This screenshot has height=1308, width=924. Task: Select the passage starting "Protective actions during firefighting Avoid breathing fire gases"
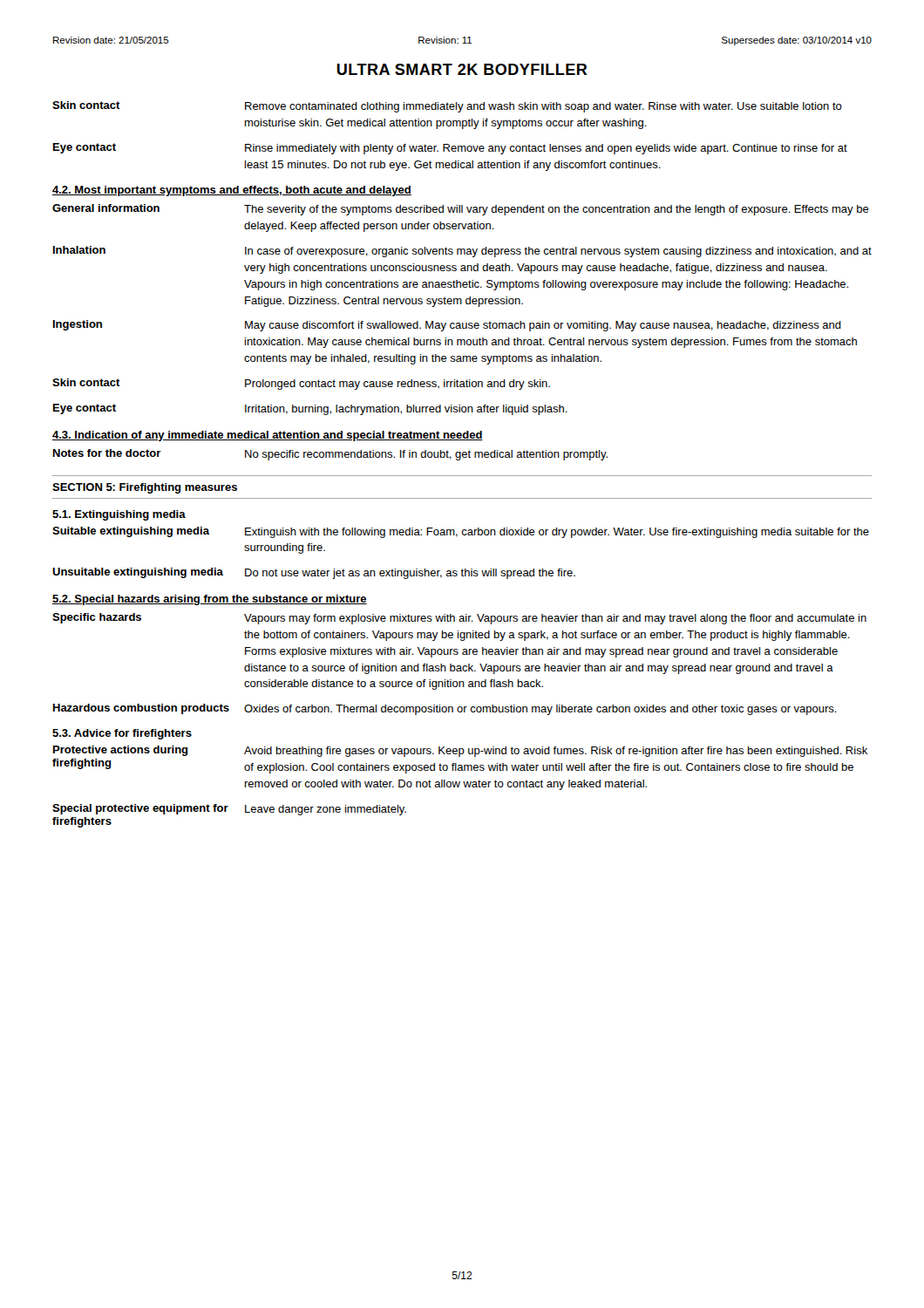pos(462,768)
